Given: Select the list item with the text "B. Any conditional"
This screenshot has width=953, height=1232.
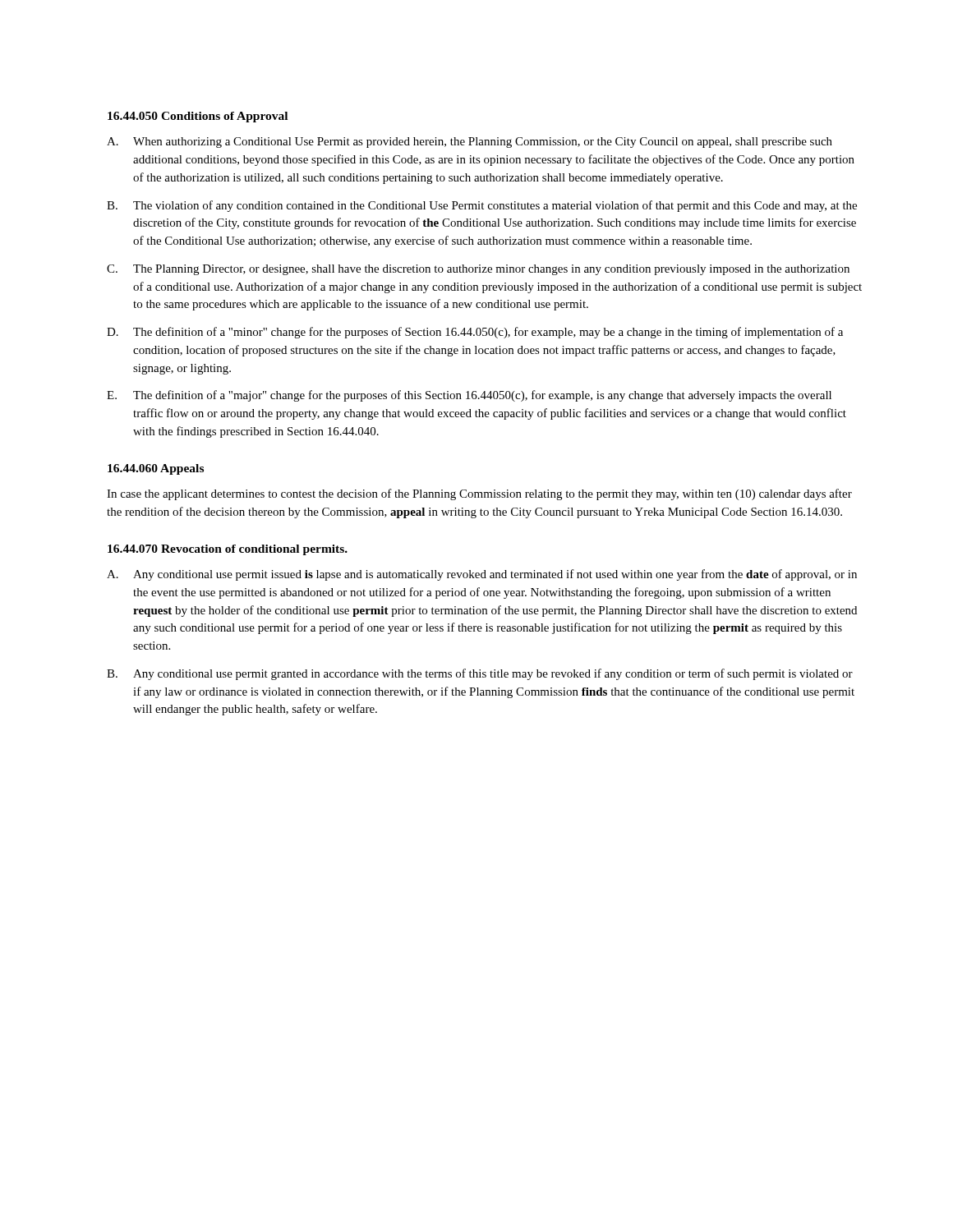Looking at the screenshot, I should (x=485, y=692).
